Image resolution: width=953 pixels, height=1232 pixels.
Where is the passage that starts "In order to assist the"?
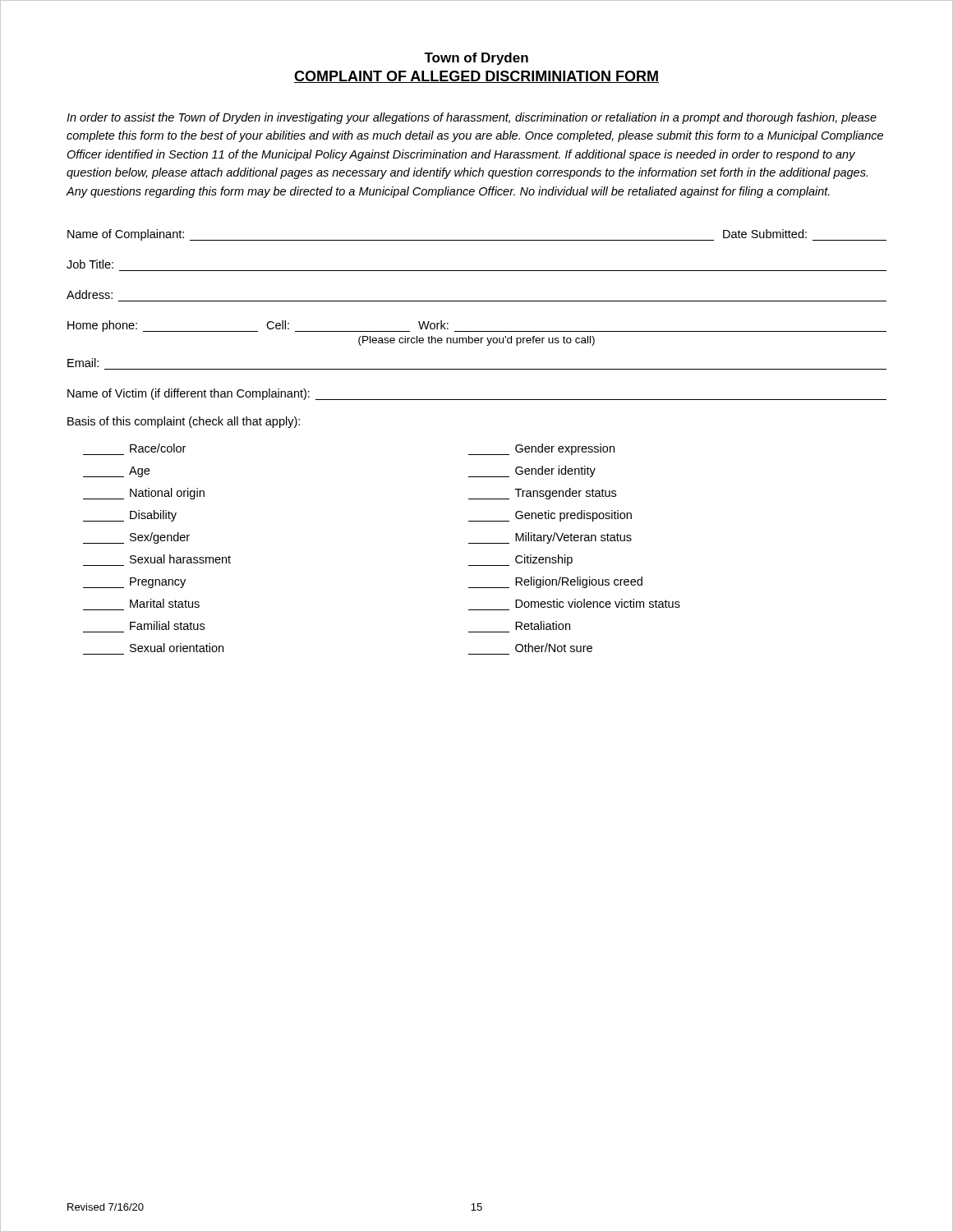point(475,154)
